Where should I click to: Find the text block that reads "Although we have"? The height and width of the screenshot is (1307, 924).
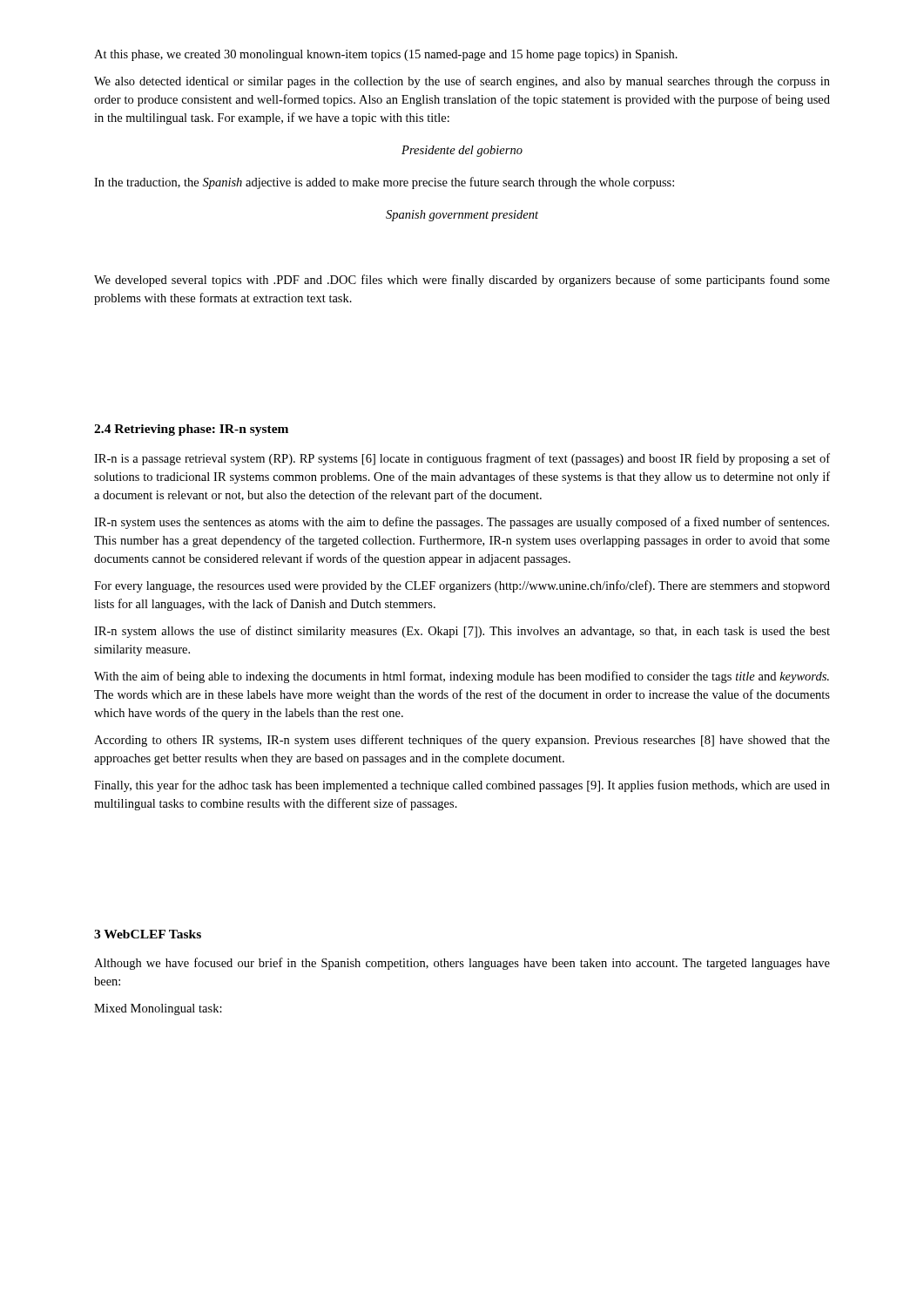(462, 972)
